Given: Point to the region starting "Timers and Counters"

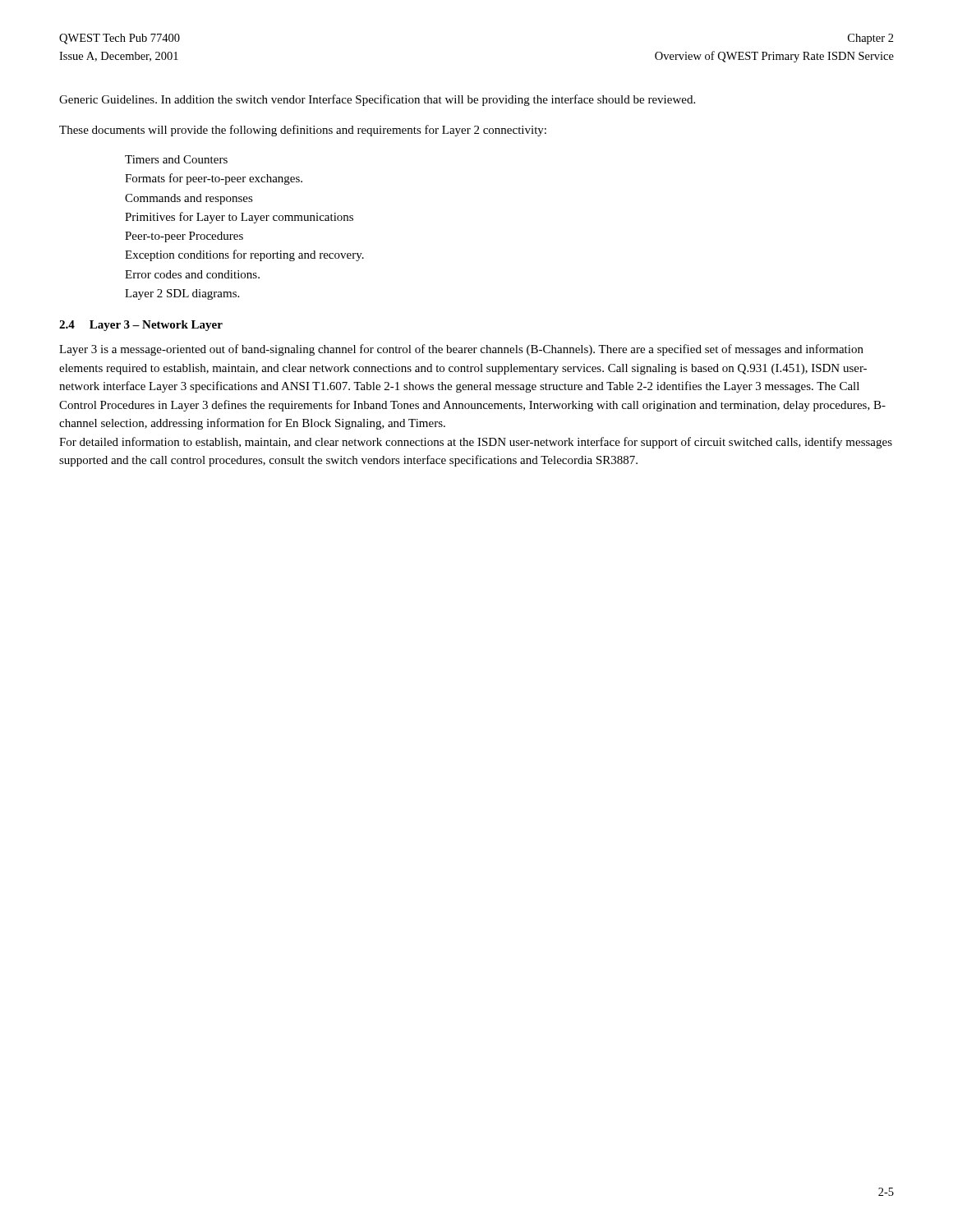Looking at the screenshot, I should (176, 159).
